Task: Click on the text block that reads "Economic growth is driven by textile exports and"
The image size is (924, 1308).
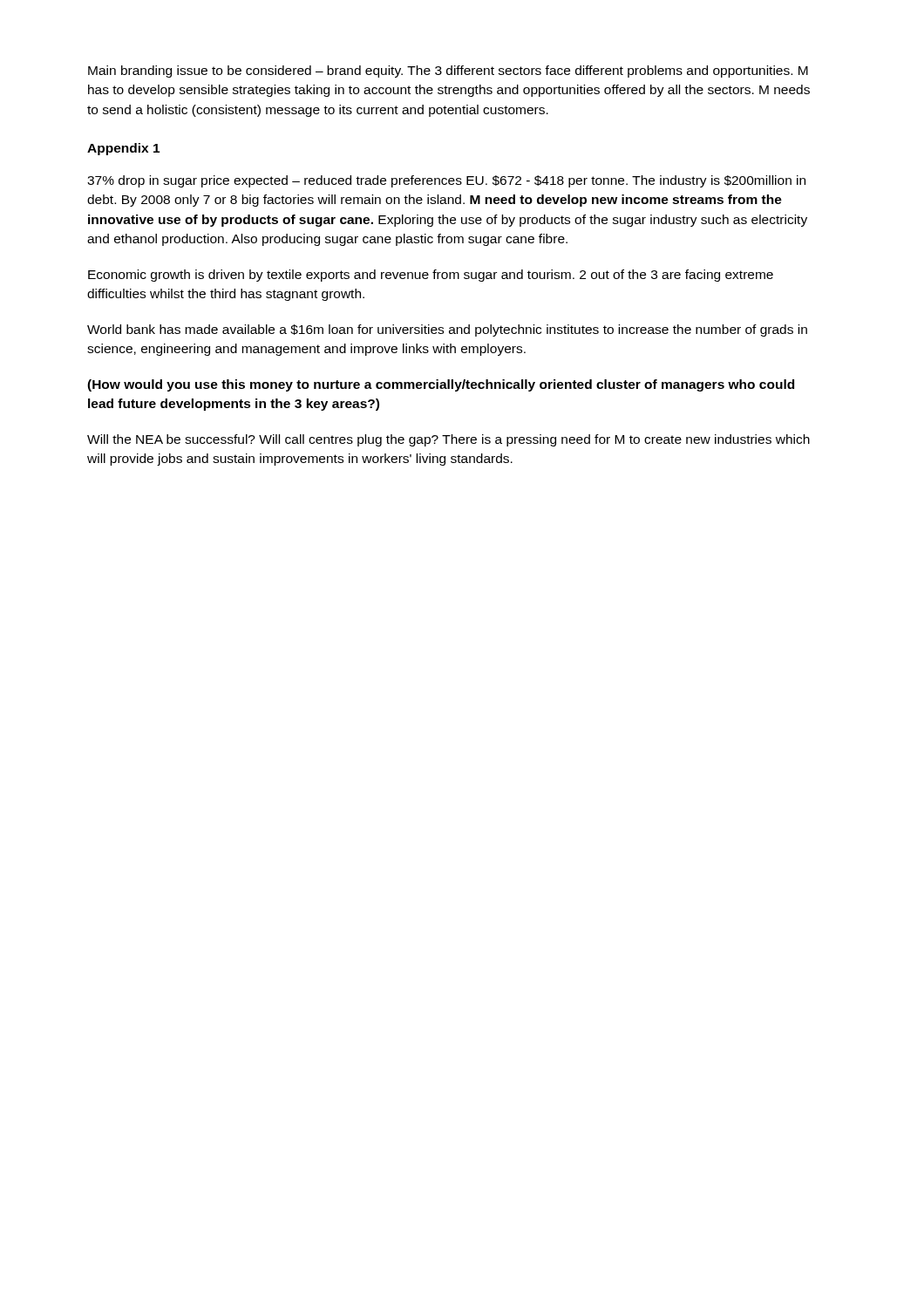Action: [x=430, y=284]
